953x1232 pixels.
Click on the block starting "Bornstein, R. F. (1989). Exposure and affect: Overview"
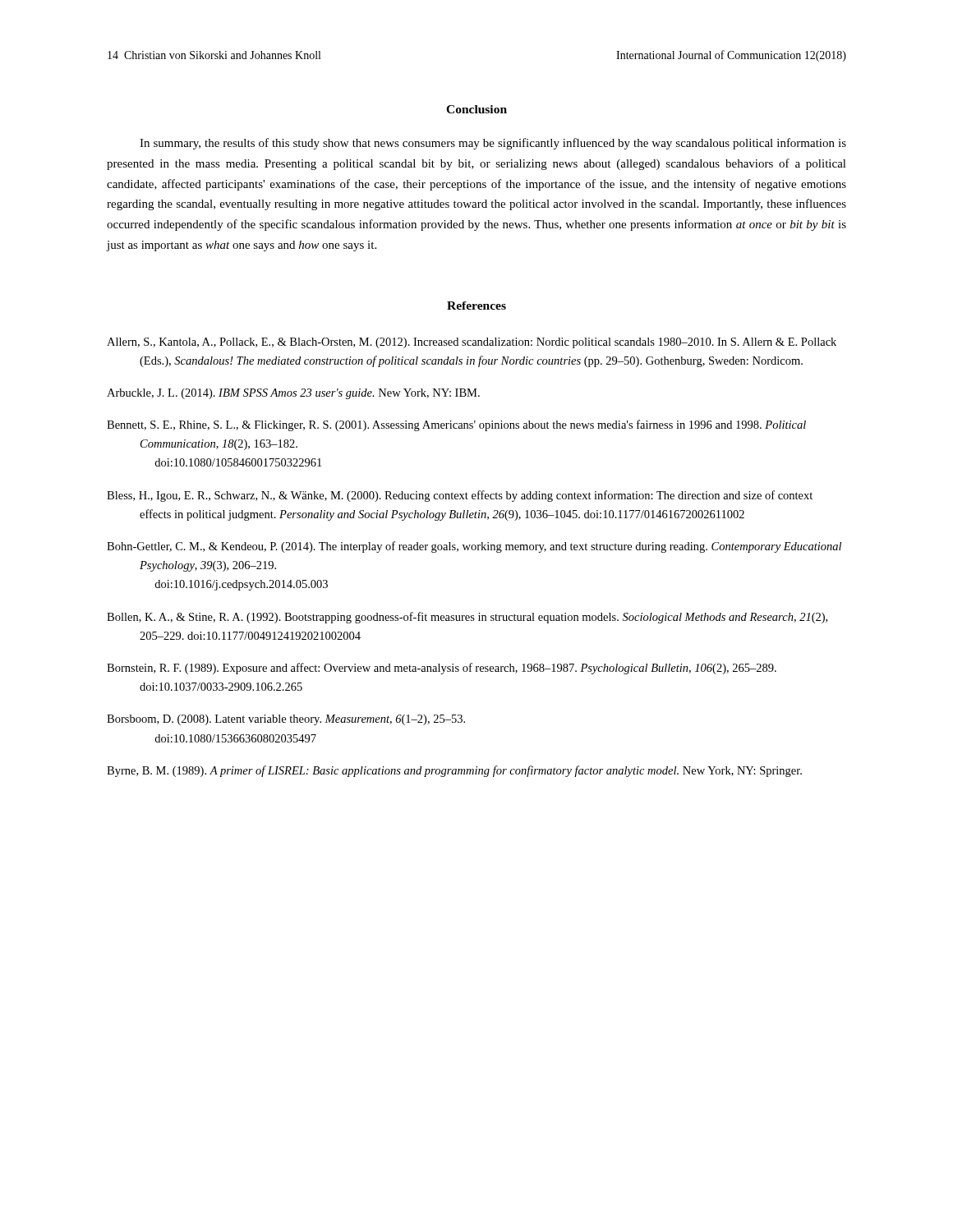coord(442,677)
